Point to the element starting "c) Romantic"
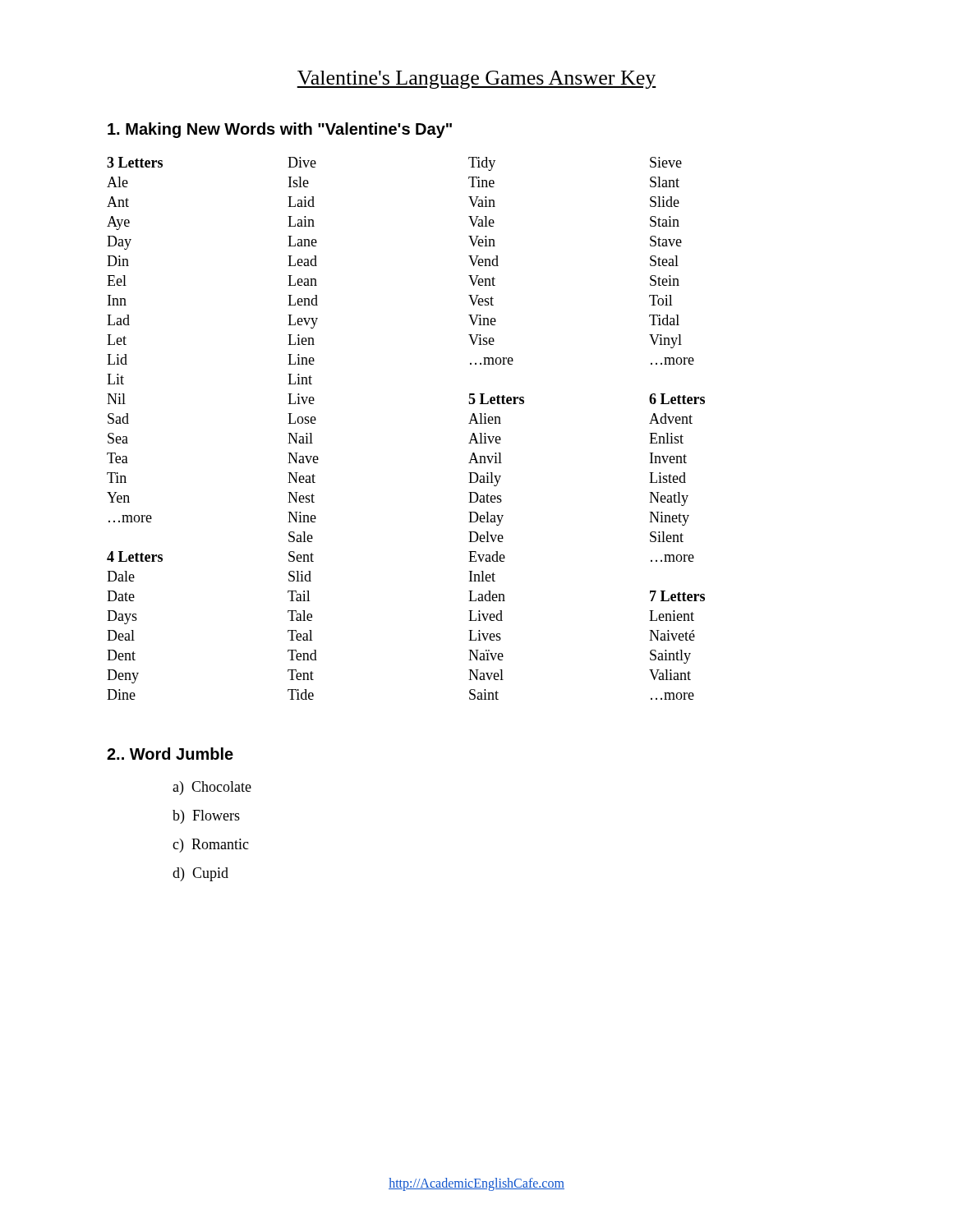953x1232 pixels. click(211, 844)
